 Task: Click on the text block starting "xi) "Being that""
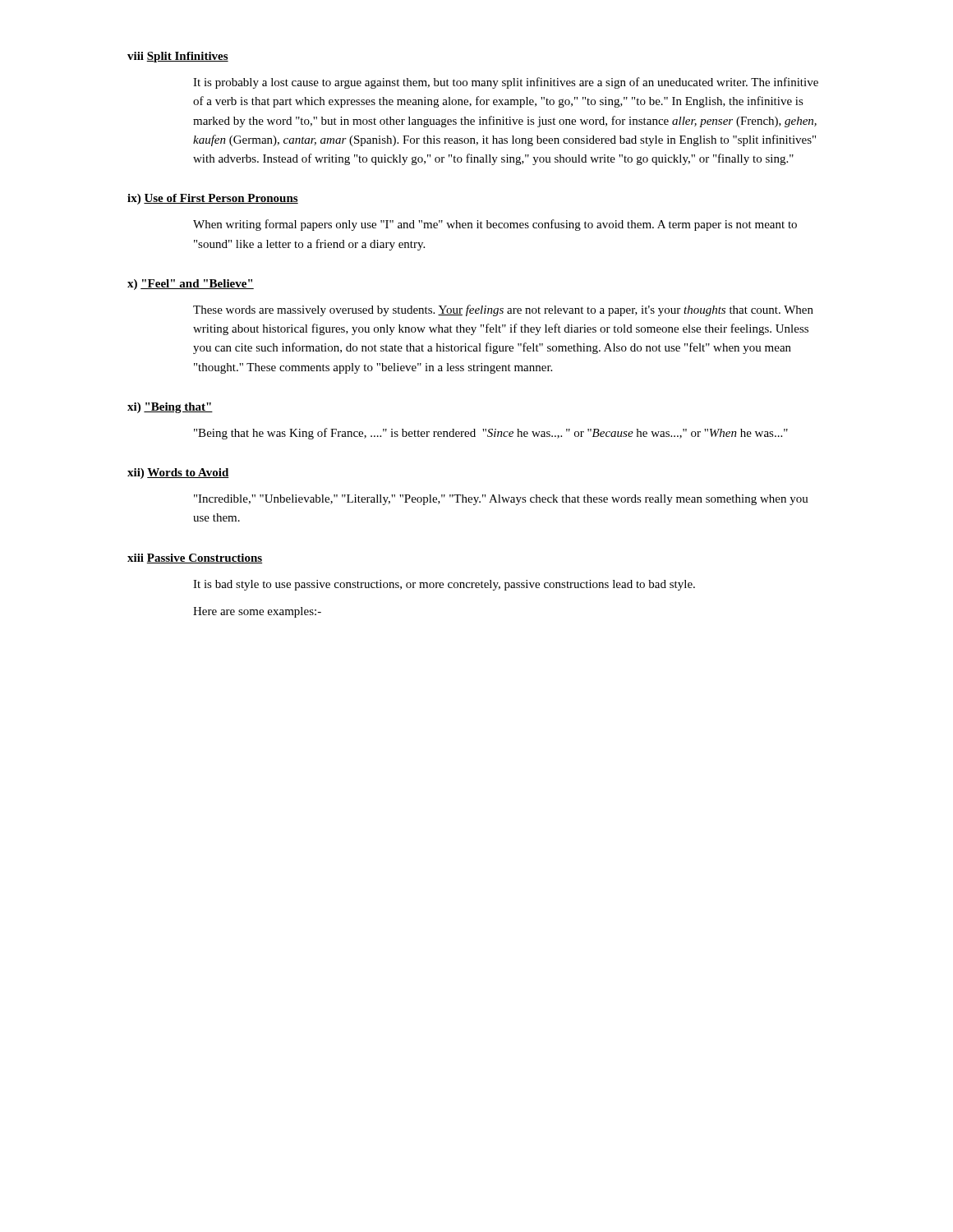[170, 406]
